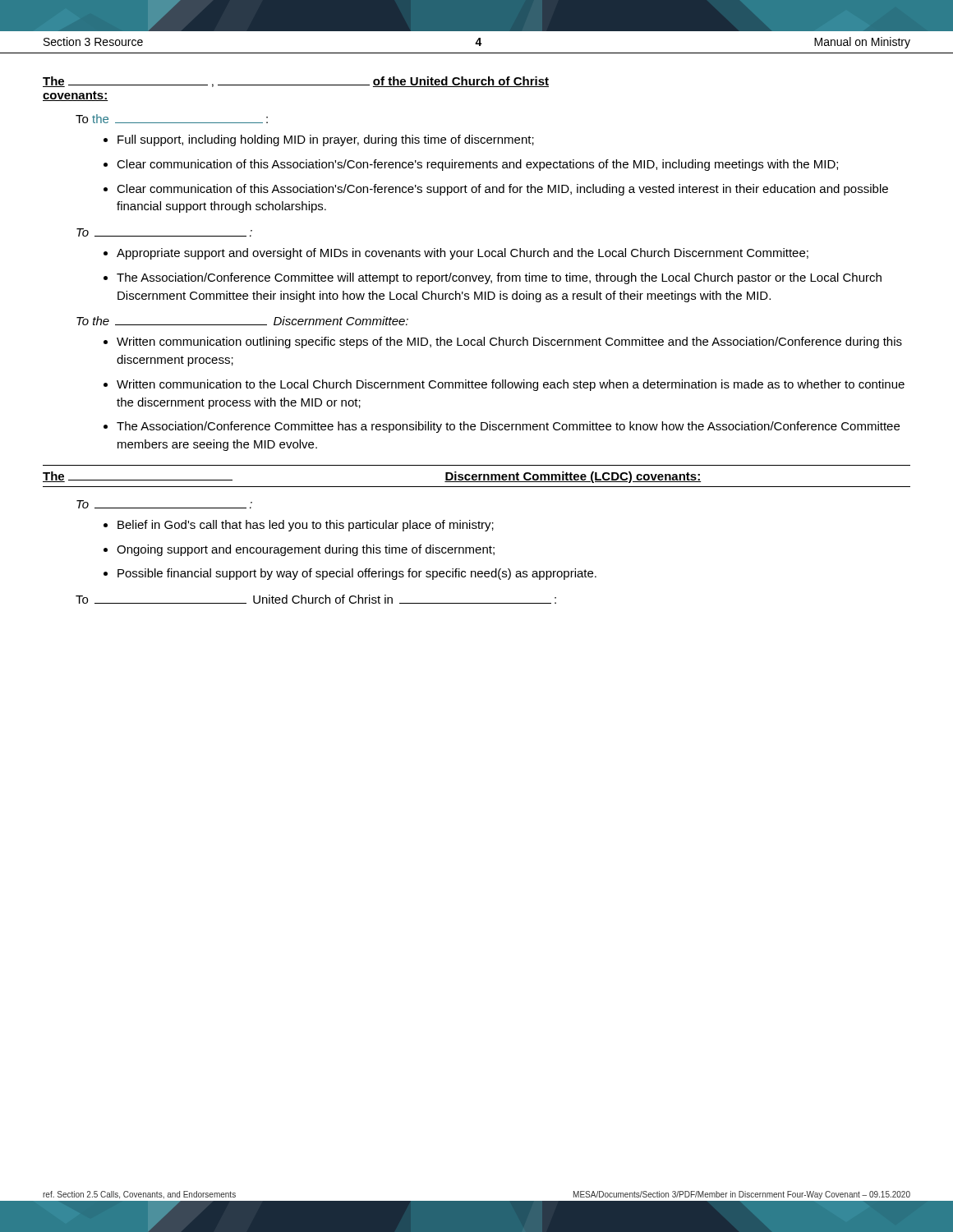Image resolution: width=953 pixels, height=1232 pixels.
Task: Navigate to the text block starting "Belief in God's call that has led"
Action: click(306, 524)
